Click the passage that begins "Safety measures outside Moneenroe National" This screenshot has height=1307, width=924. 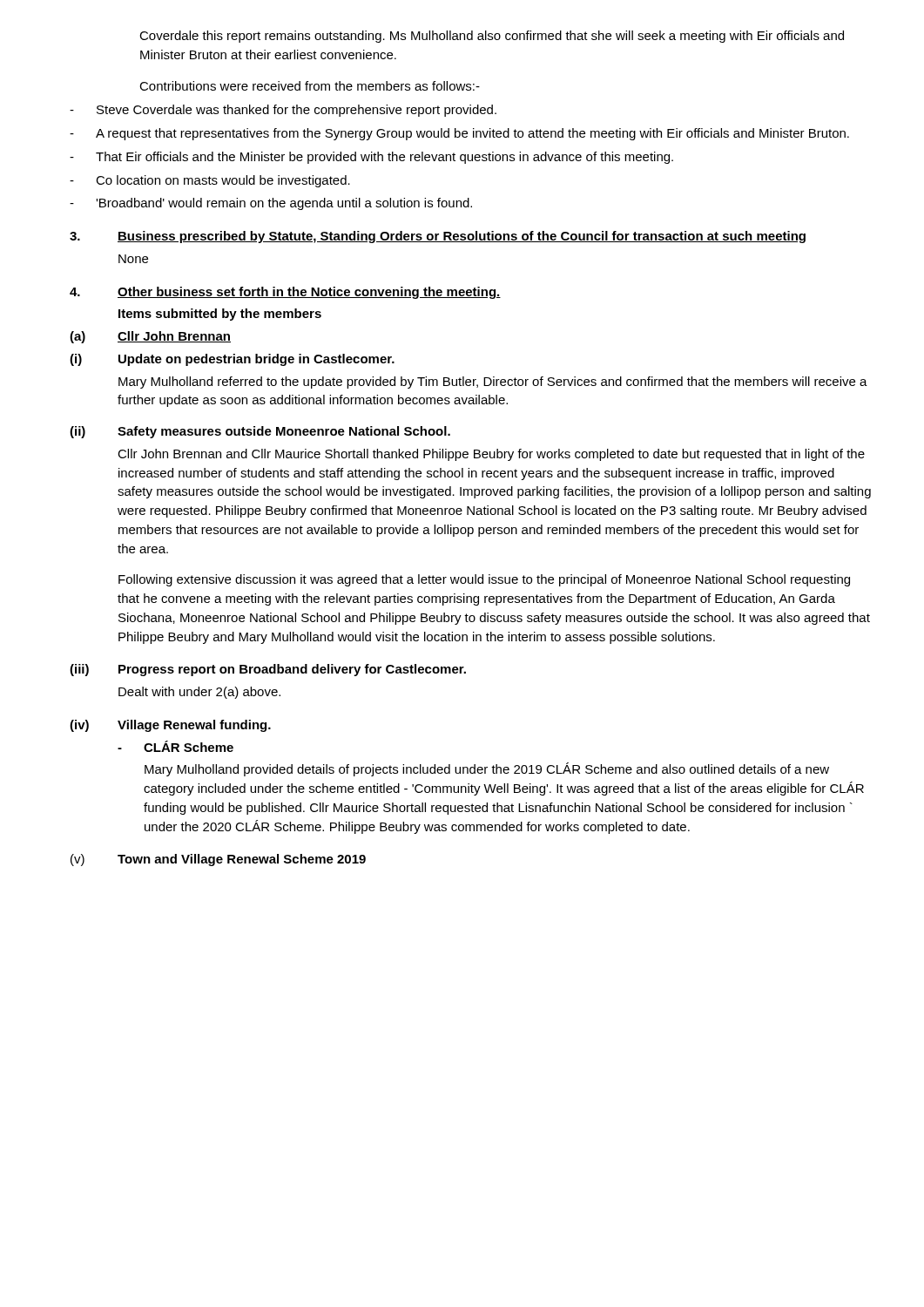click(x=284, y=431)
